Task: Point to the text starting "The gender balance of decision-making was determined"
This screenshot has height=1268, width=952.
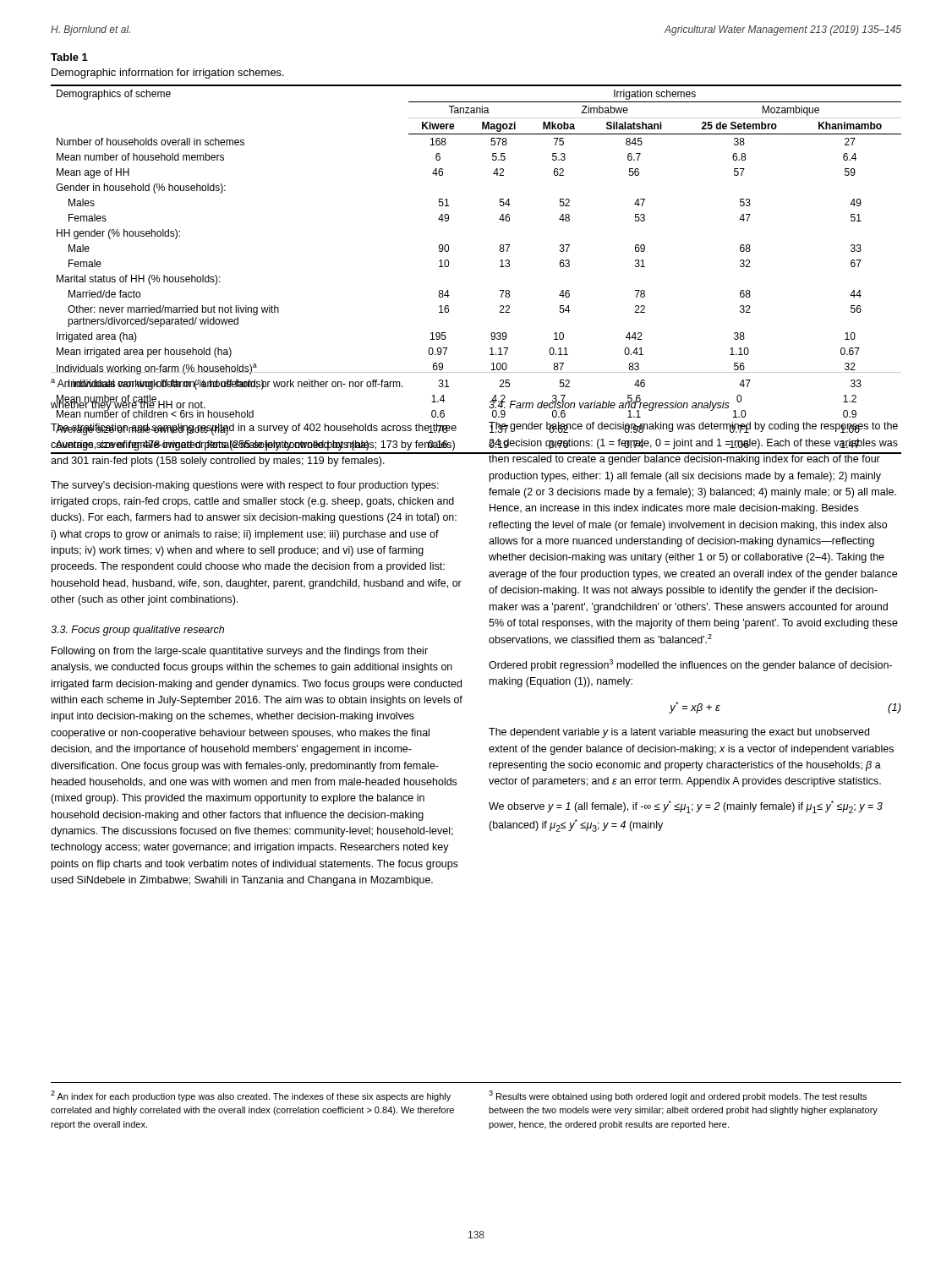Action: coord(693,533)
